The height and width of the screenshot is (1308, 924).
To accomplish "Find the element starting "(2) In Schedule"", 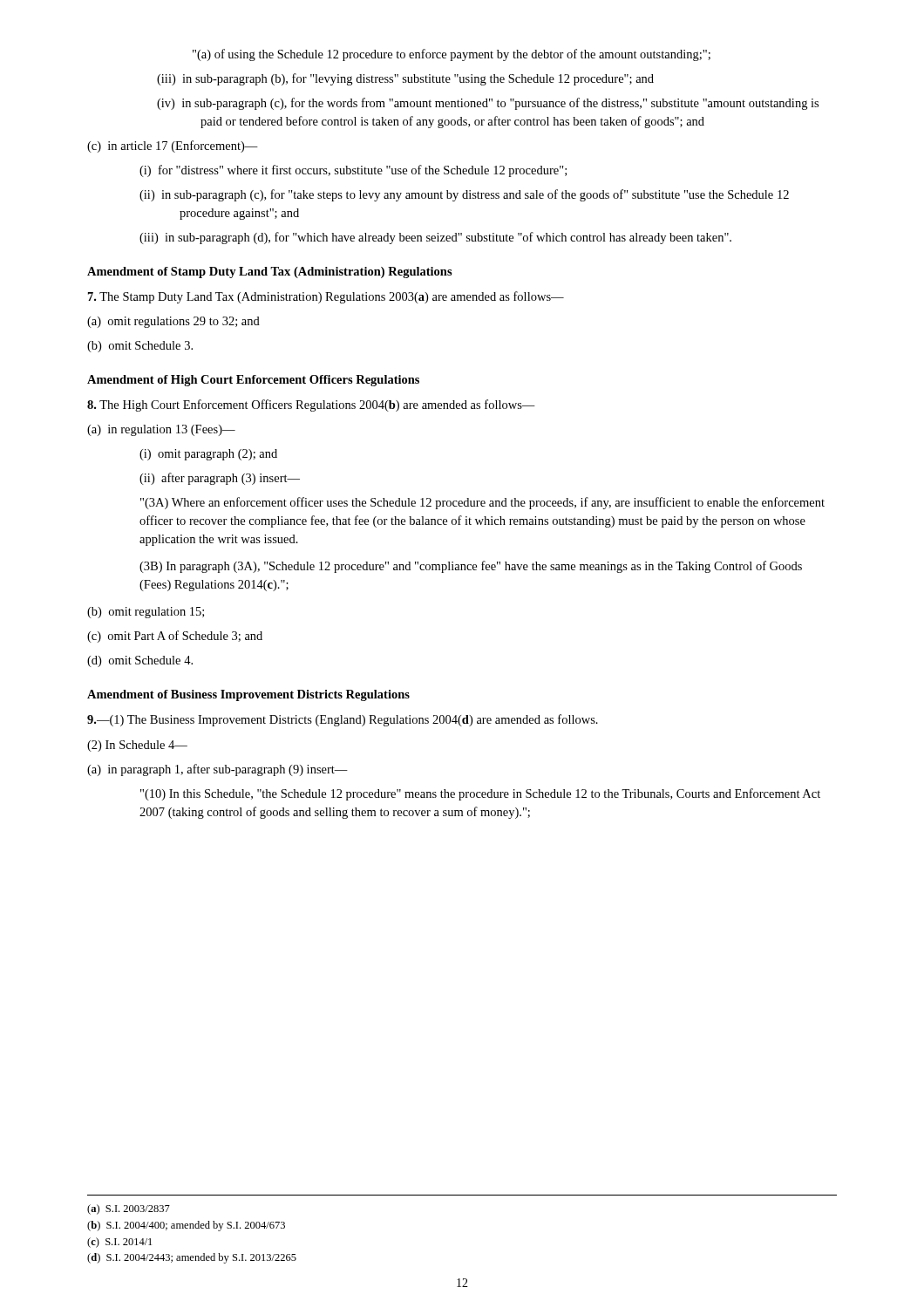I will point(137,745).
